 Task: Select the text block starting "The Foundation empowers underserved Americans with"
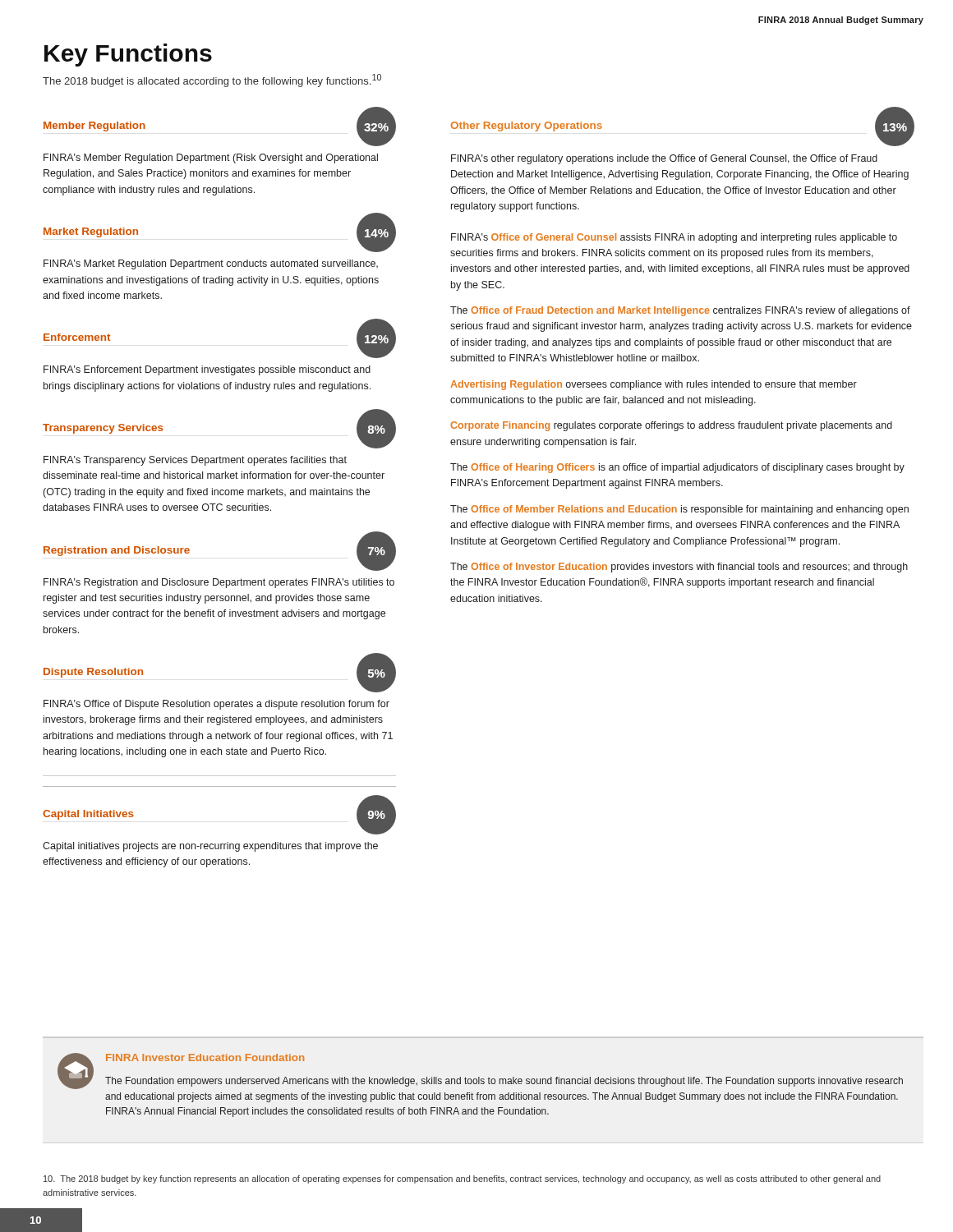[x=504, y=1096]
